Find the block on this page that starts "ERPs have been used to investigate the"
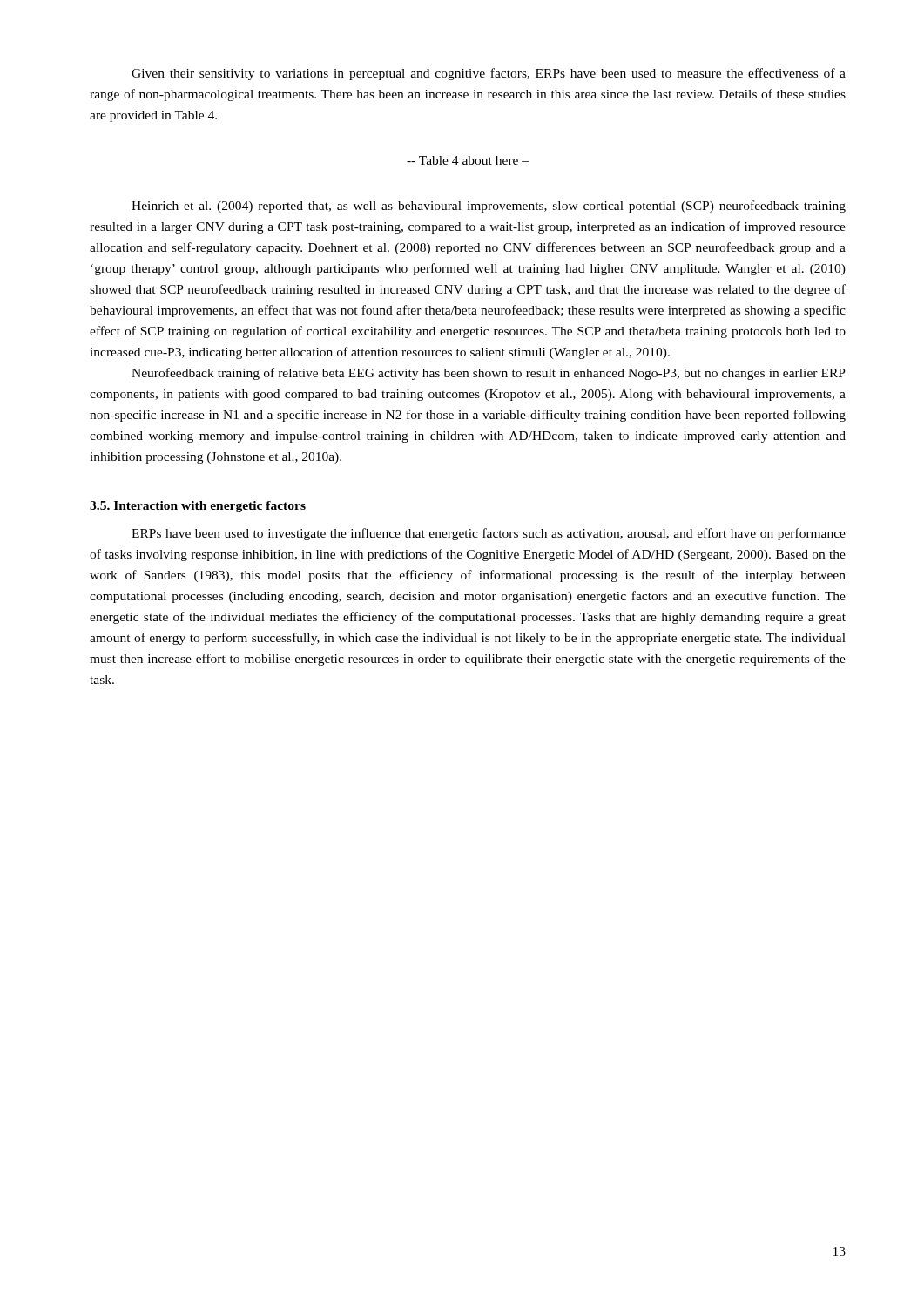The width and height of the screenshot is (924, 1307). tap(468, 607)
